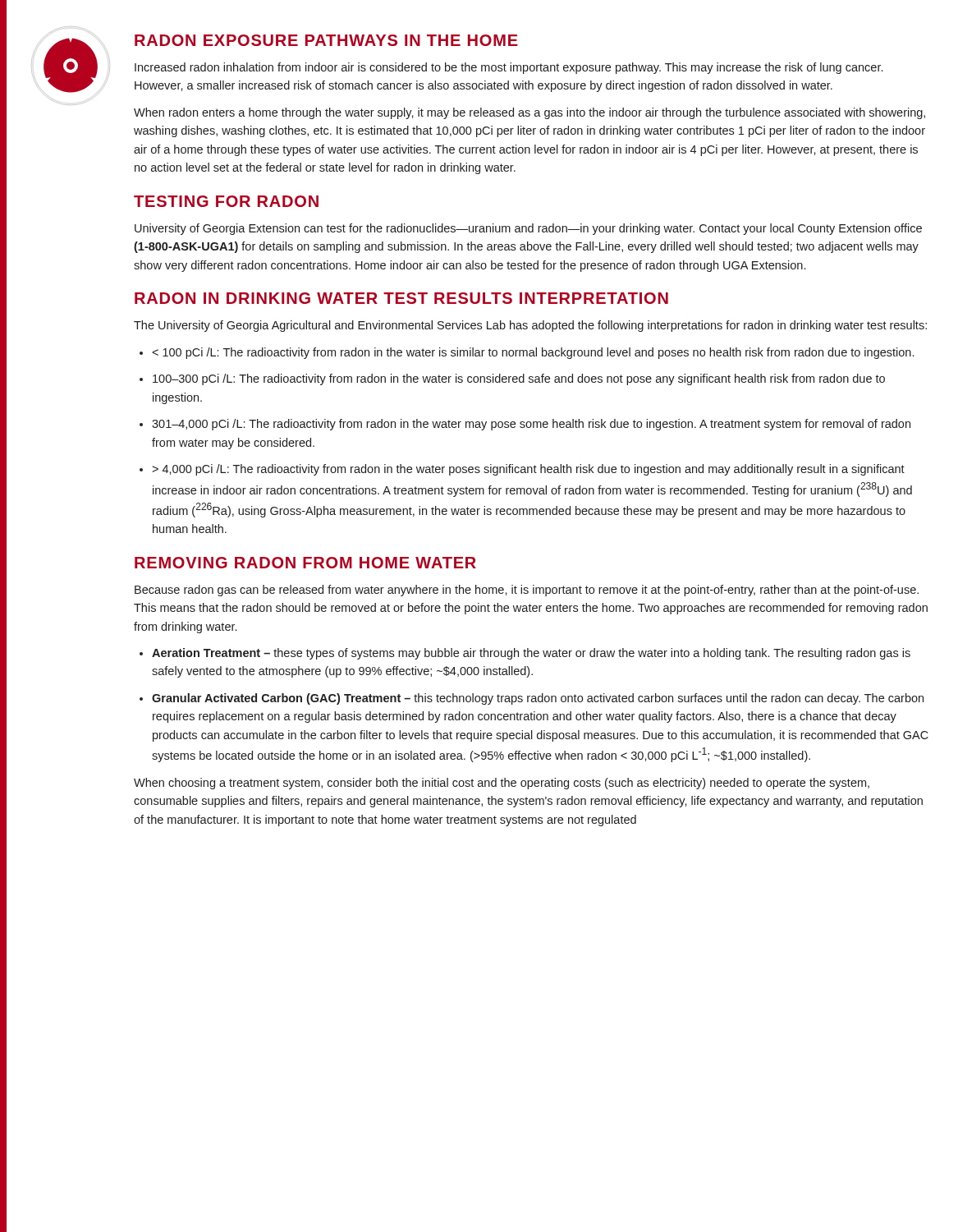Find the text block that reads "The University of Georgia Agricultural and"
Screen dimensions: 1232x958
[533, 326]
